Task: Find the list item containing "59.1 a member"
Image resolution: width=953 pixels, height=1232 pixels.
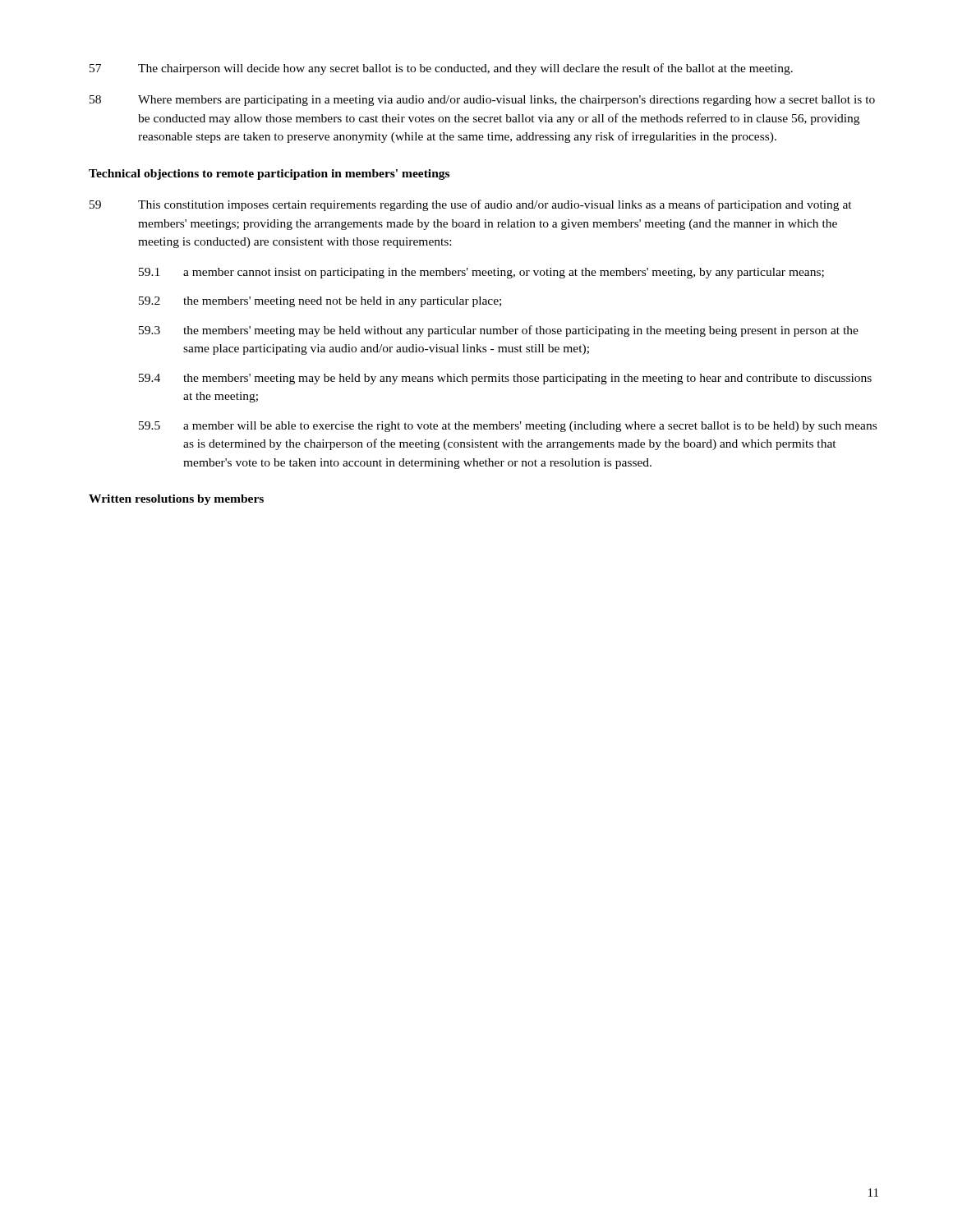Action: (x=509, y=272)
